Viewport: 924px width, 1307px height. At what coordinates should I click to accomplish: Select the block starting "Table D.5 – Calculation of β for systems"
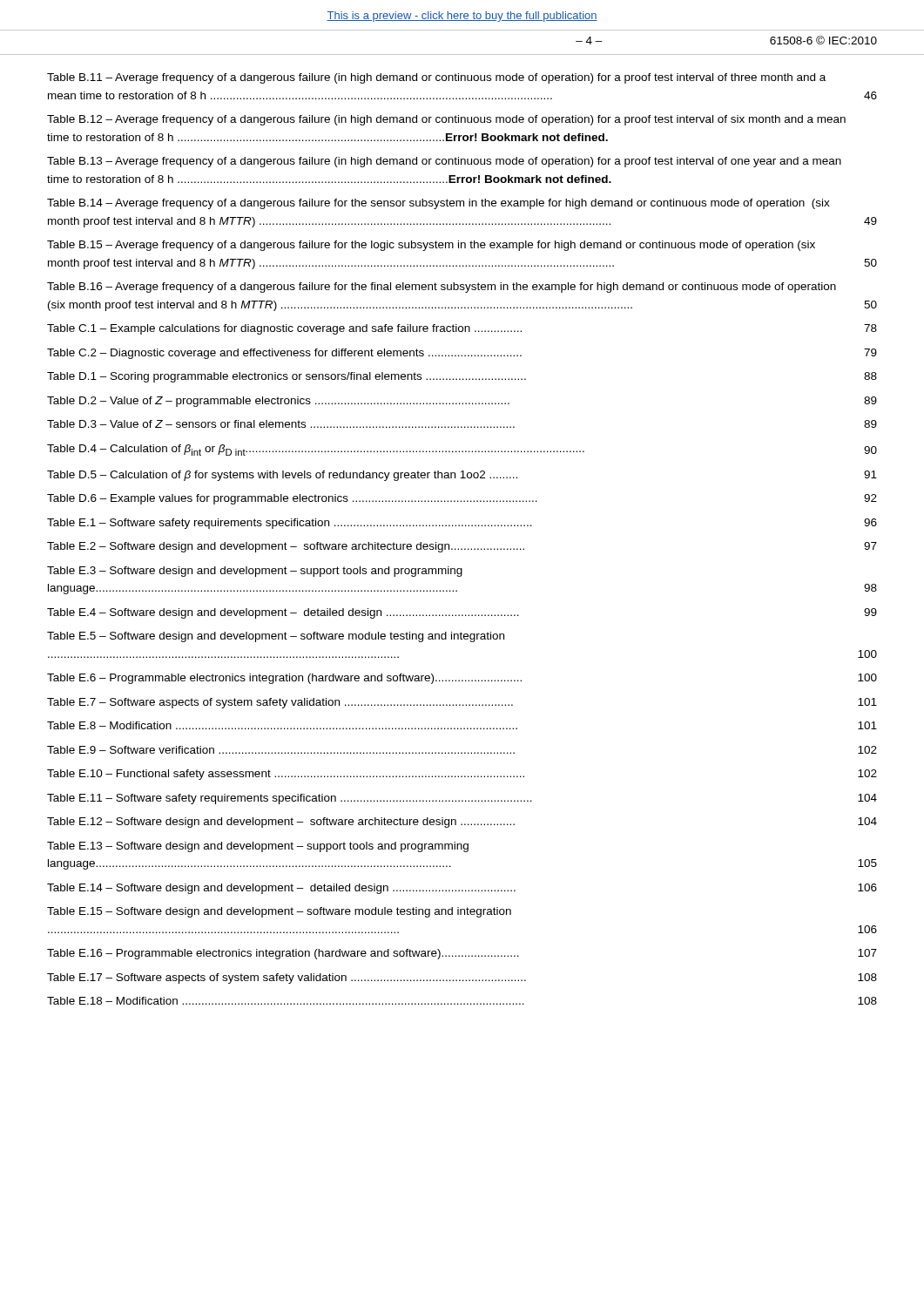coord(462,475)
